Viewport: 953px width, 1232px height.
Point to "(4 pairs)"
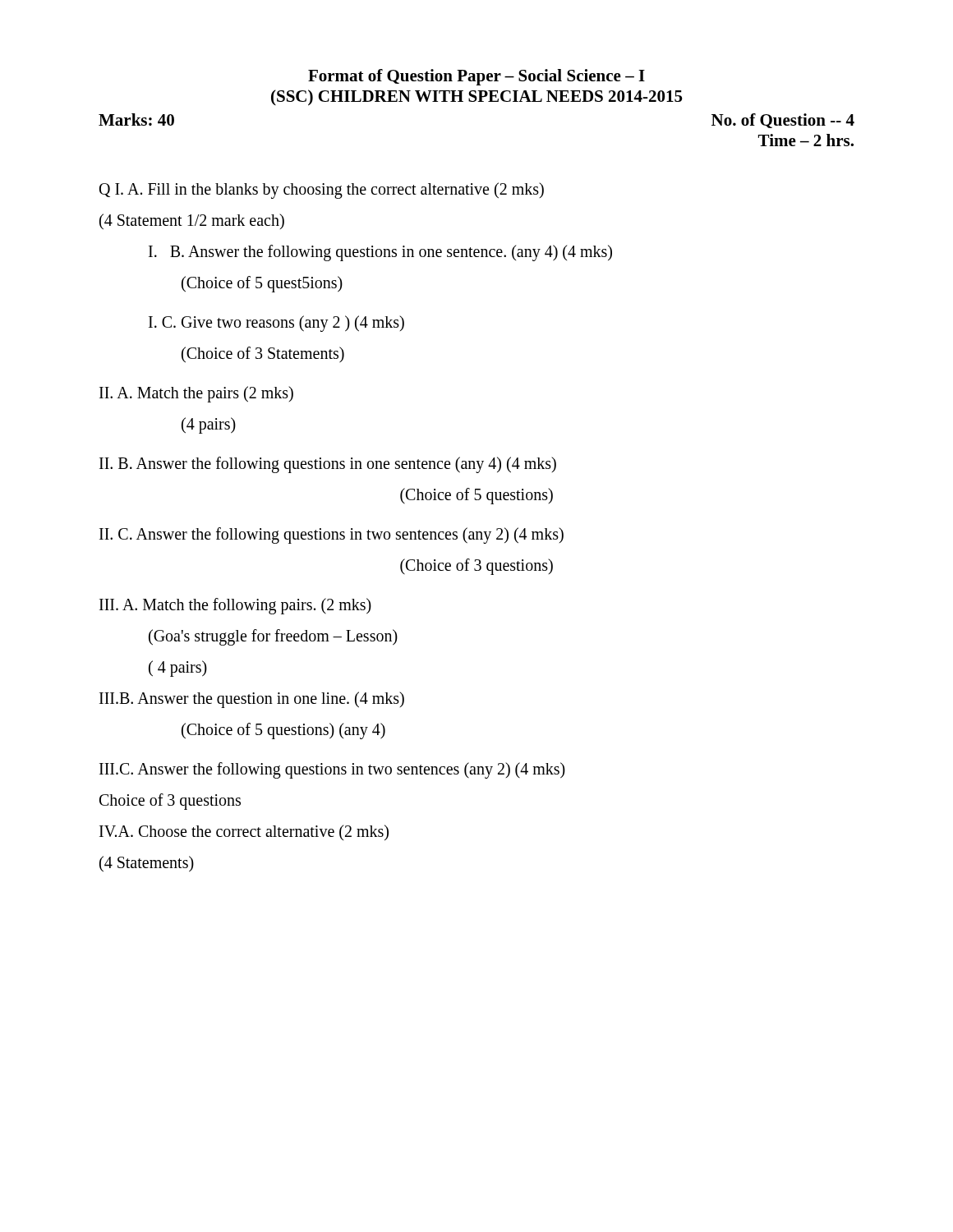tap(208, 424)
